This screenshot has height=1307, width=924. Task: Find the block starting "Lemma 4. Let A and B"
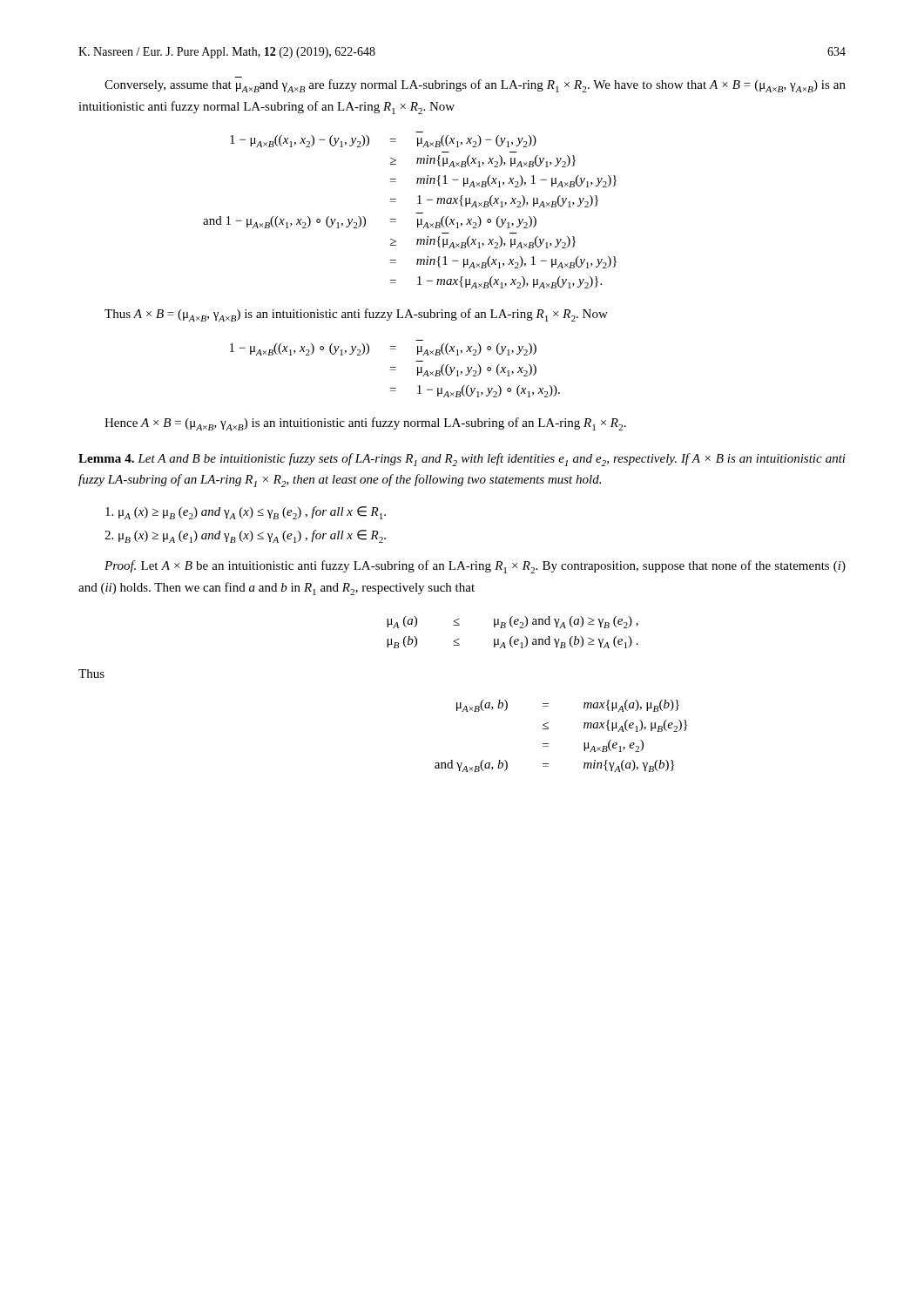point(462,470)
